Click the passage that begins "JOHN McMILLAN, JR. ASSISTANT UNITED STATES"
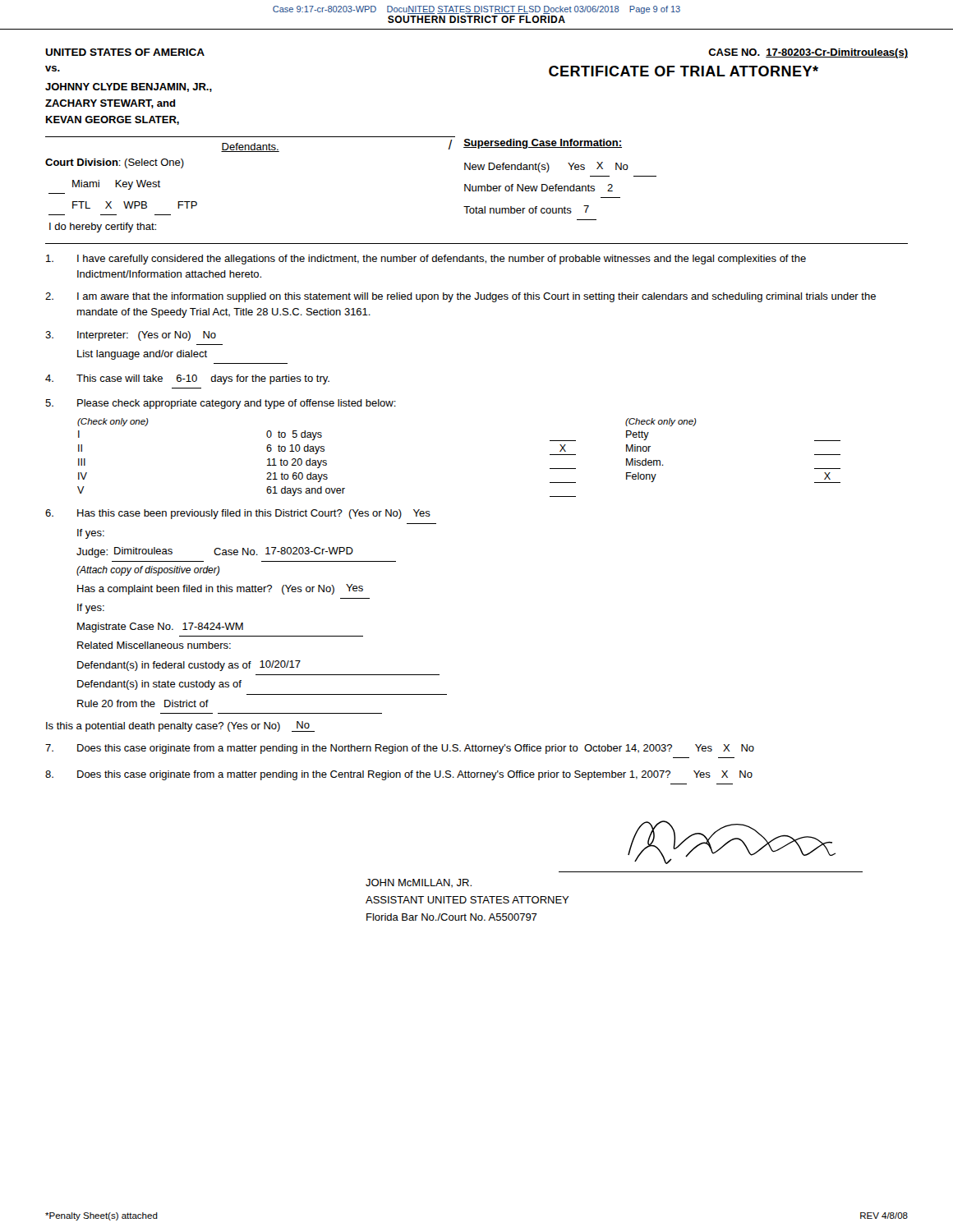Screen dimensions: 1232x953 (x=419, y=883)
